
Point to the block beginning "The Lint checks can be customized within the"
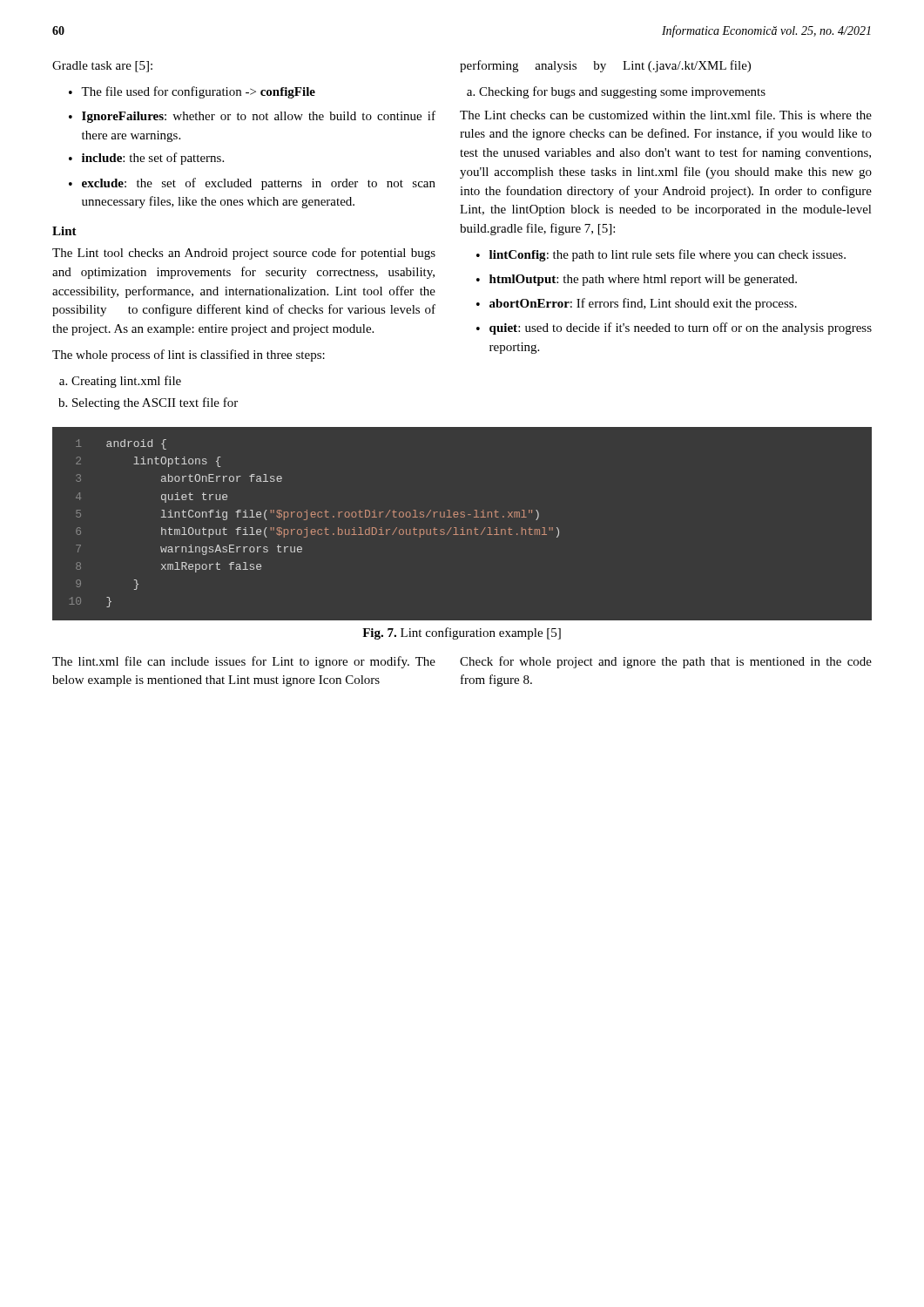666,172
